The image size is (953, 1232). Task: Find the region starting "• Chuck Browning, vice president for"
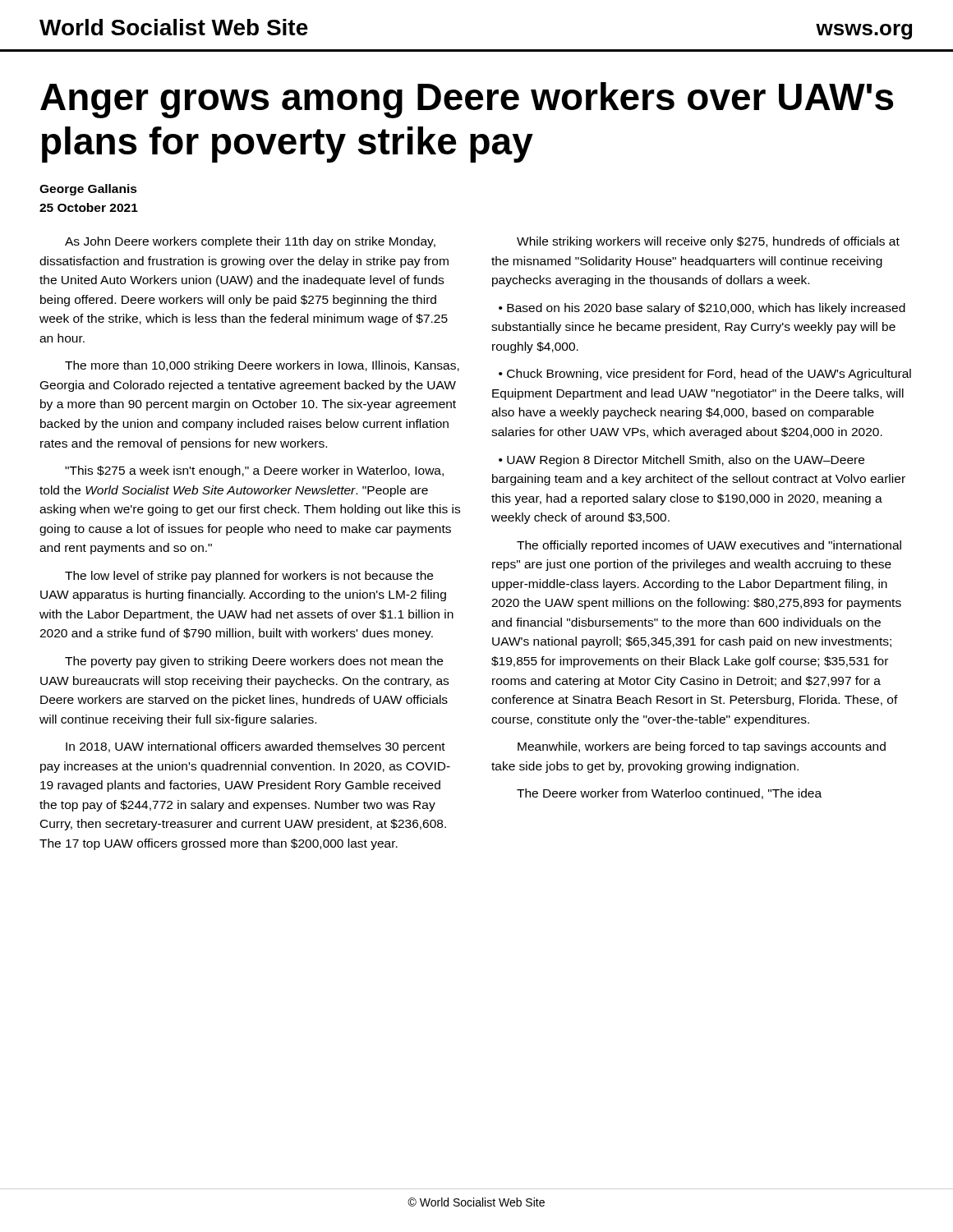[702, 403]
